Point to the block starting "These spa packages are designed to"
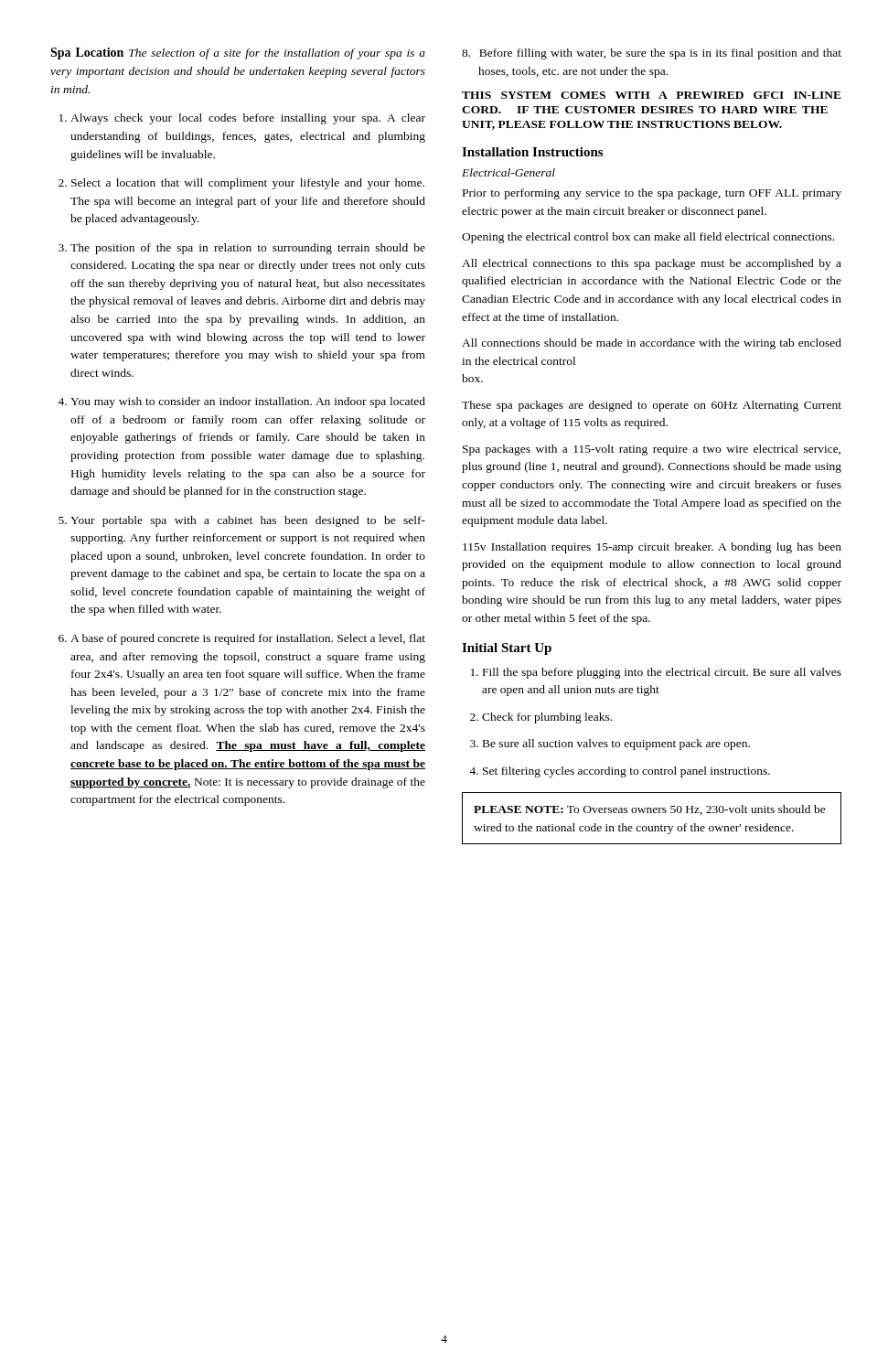Viewport: 888px width, 1372px height. pyautogui.click(x=652, y=413)
